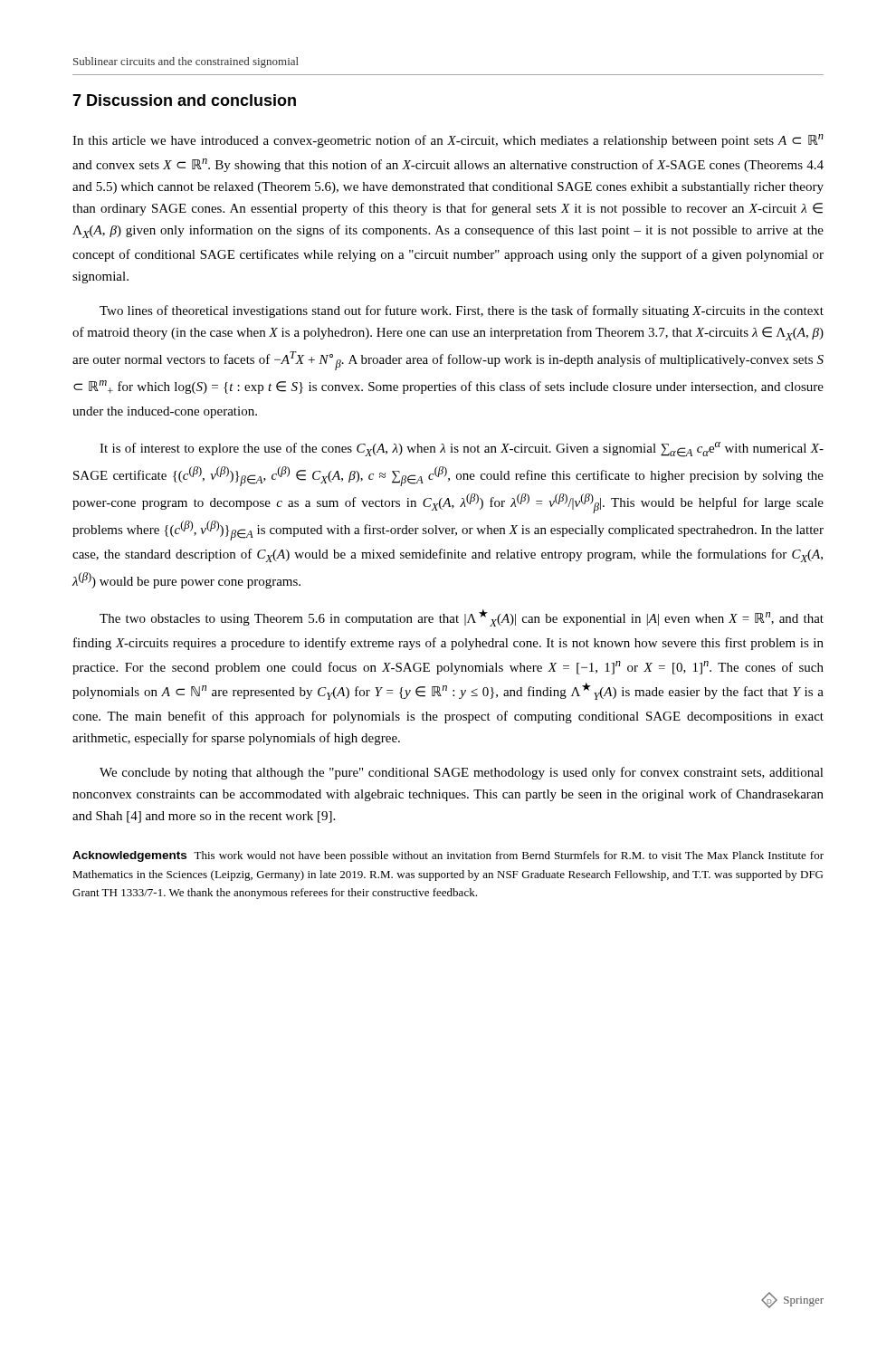The width and height of the screenshot is (896, 1358).
Task: Find the element starting "Two lines of theoretical"
Action: pos(448,361)
